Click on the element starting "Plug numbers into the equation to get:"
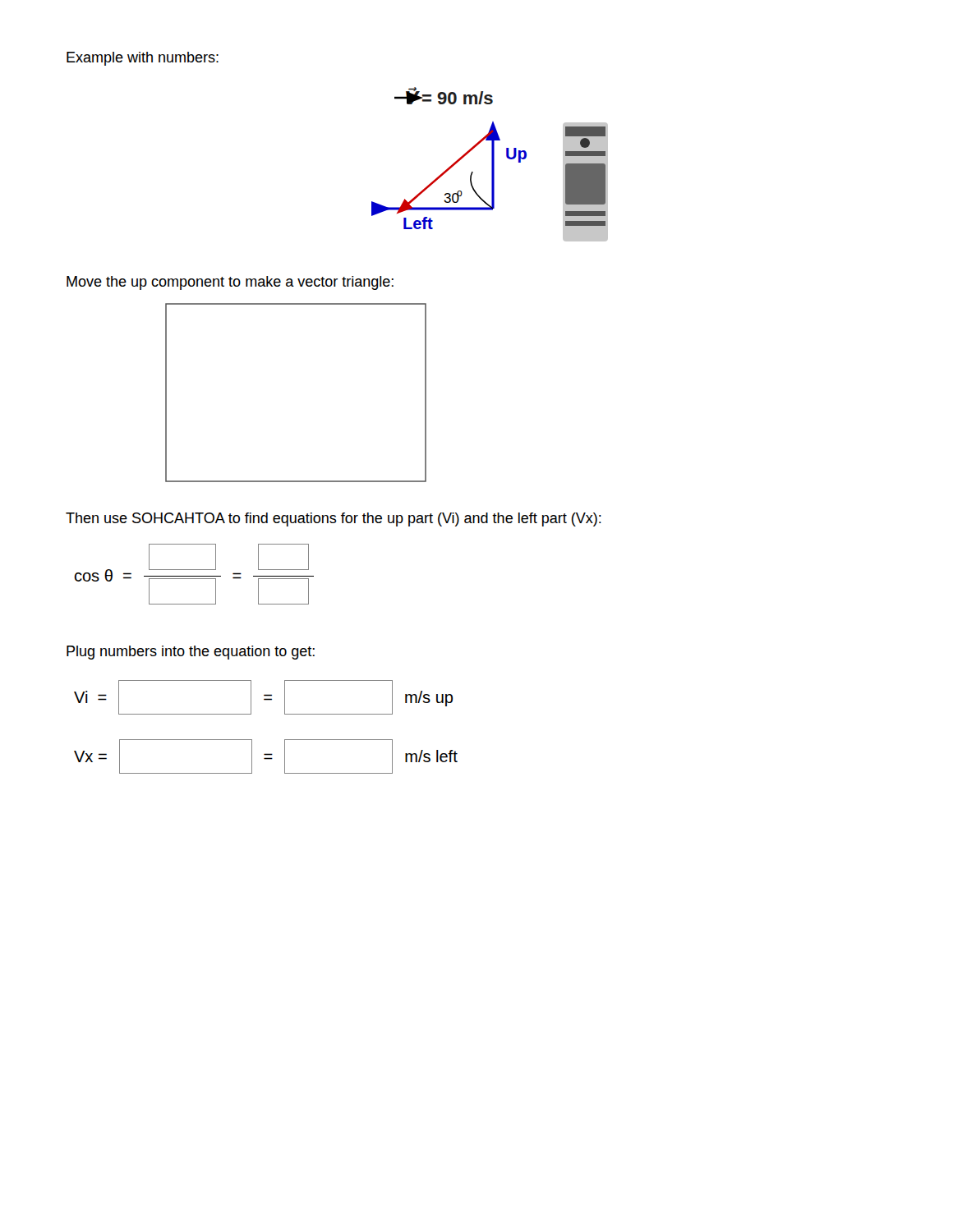Viewport: 953px width, 1232px height. tap(191, 651)
